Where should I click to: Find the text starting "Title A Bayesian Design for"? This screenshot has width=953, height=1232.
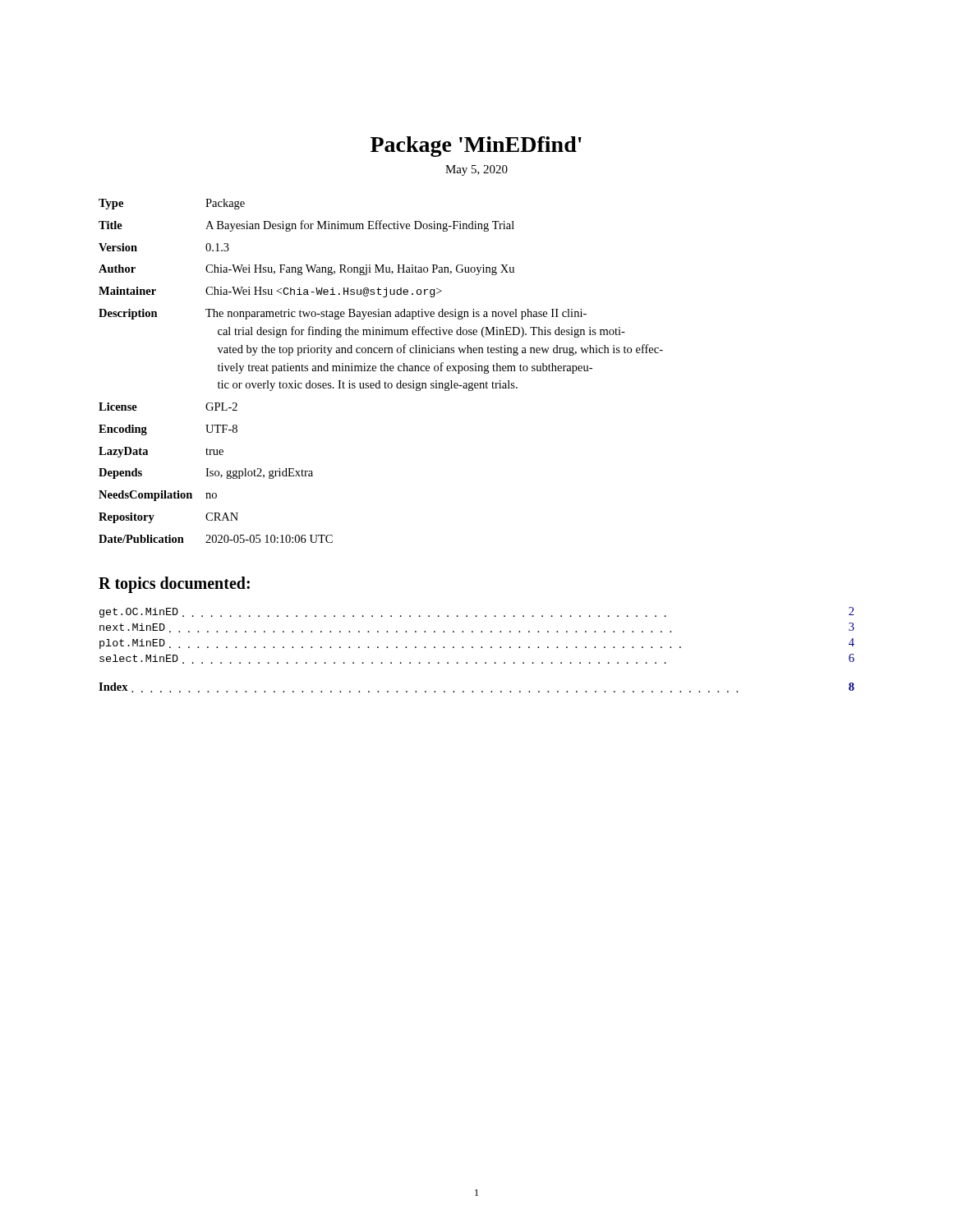click(476, 226)
